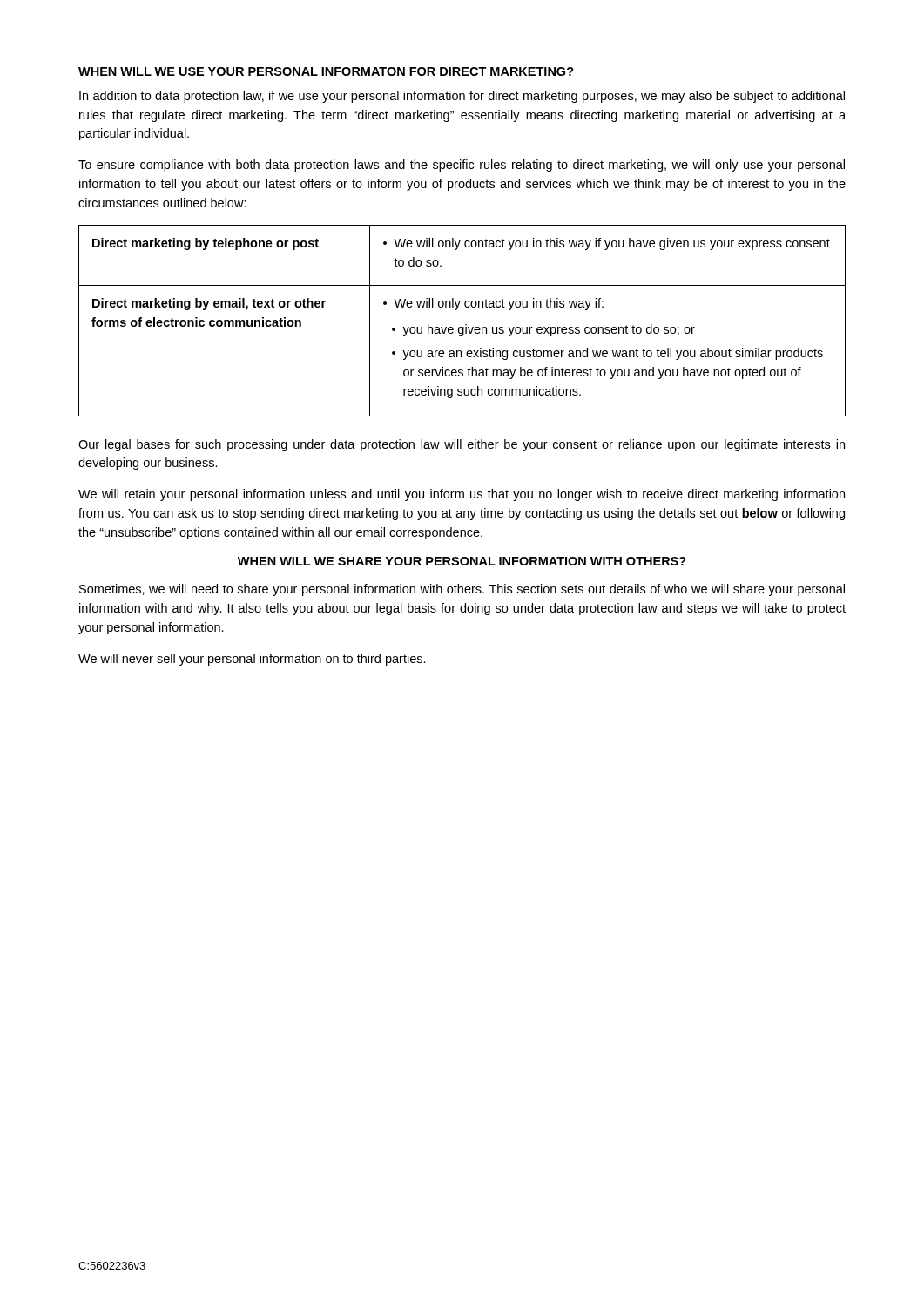Locate the passage starting "Sometimes, we will need to share your"
This screenshot has height=1307, width=924.
tap(462, 608)
